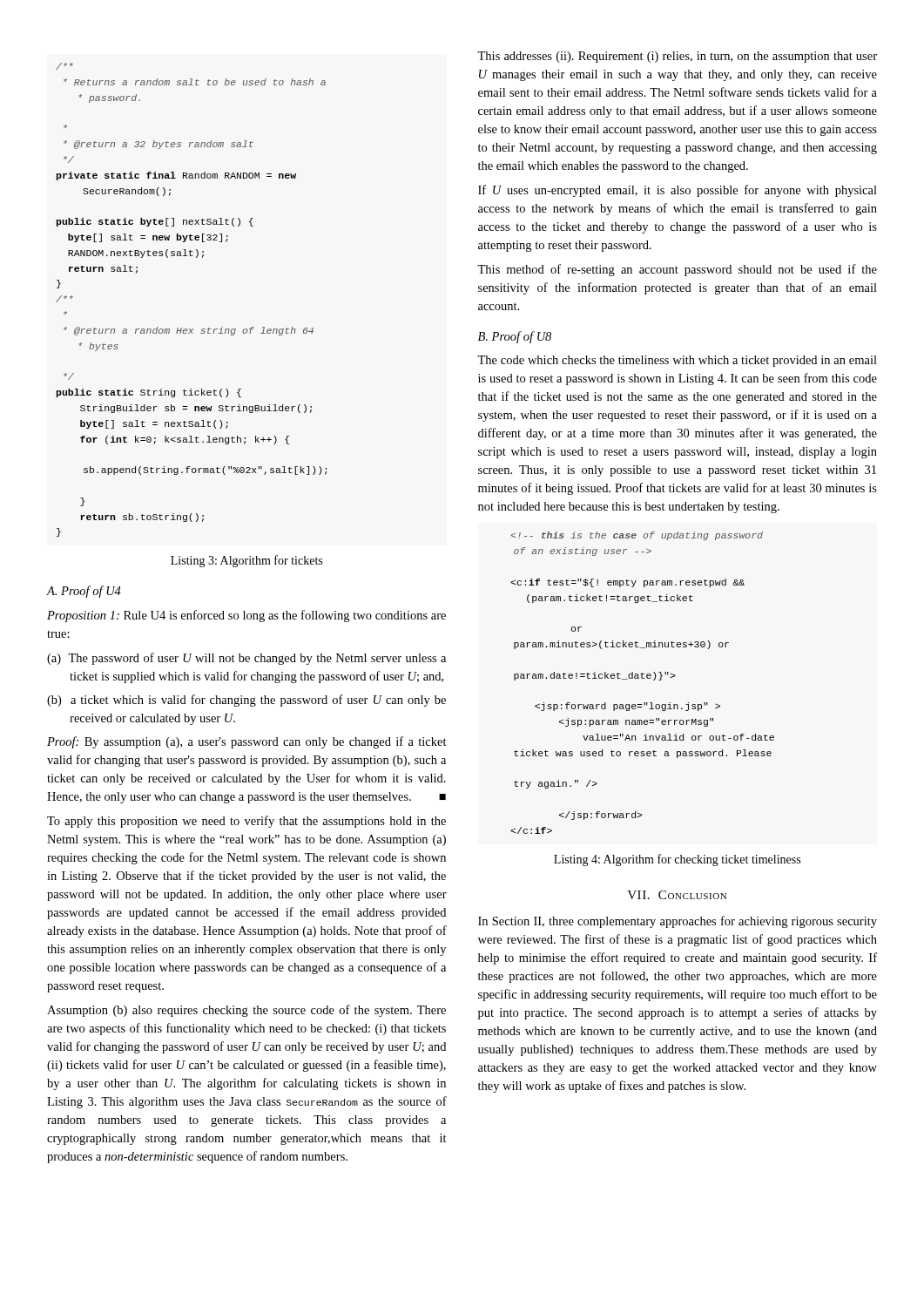Point to the block beginning "Proof: By assumption (a),"
This screenshot has height=1307, width=924.
[247, 770]
